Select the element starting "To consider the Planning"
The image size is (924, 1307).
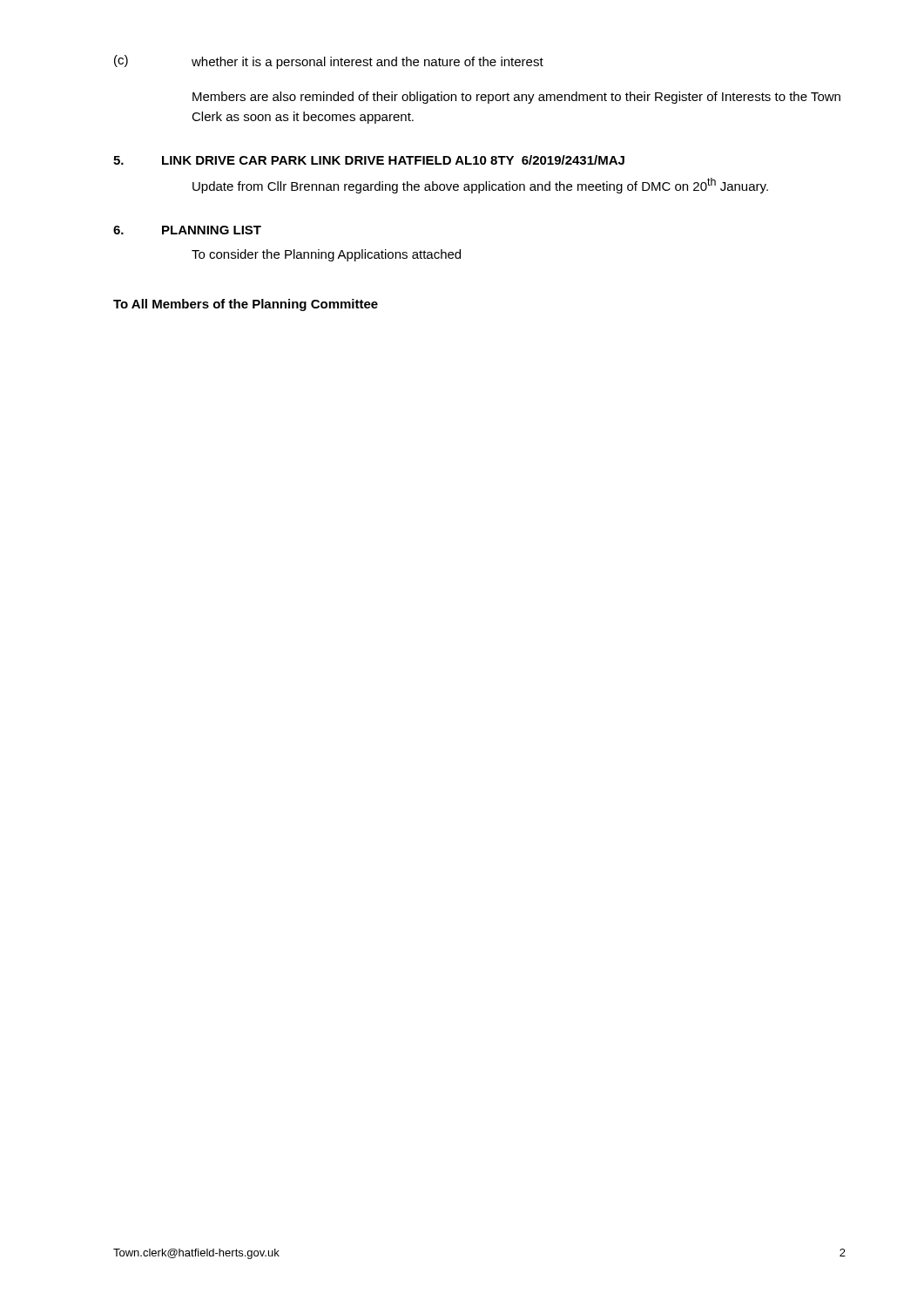point(327,254)
